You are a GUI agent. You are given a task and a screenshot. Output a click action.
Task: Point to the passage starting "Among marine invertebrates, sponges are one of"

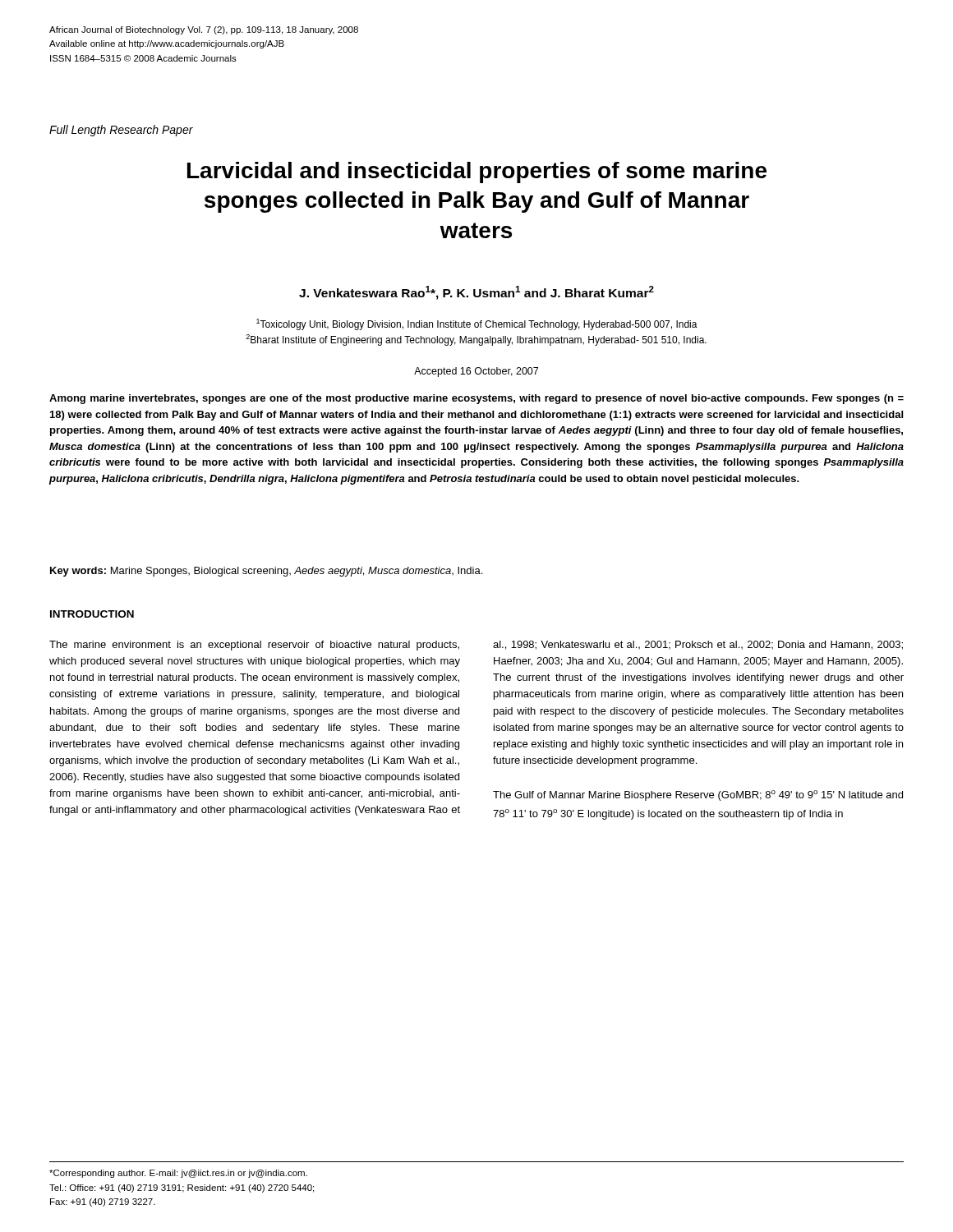point(476,438)
